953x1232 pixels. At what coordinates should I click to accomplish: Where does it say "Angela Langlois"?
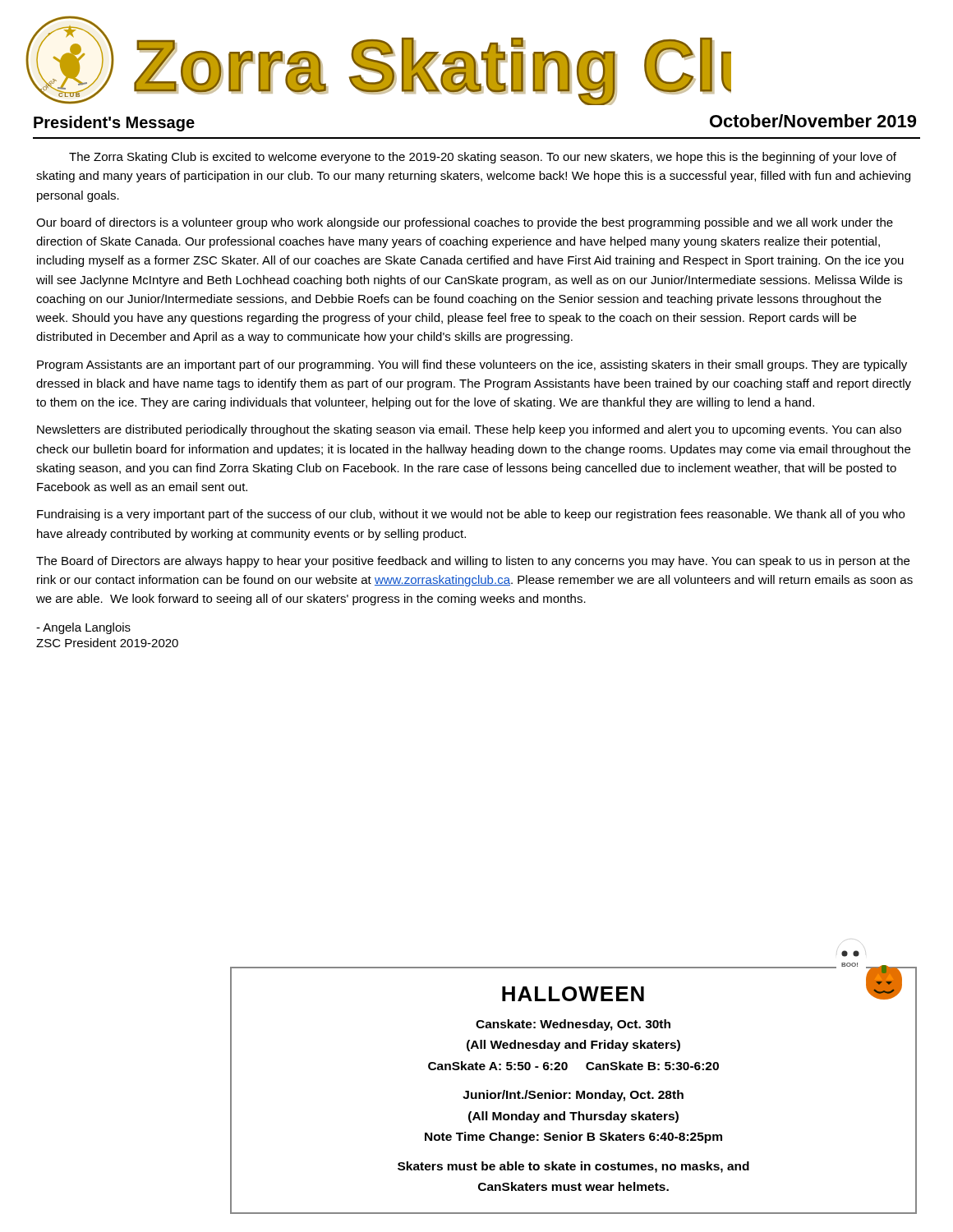pyautogui.click(x=83, y=627)
